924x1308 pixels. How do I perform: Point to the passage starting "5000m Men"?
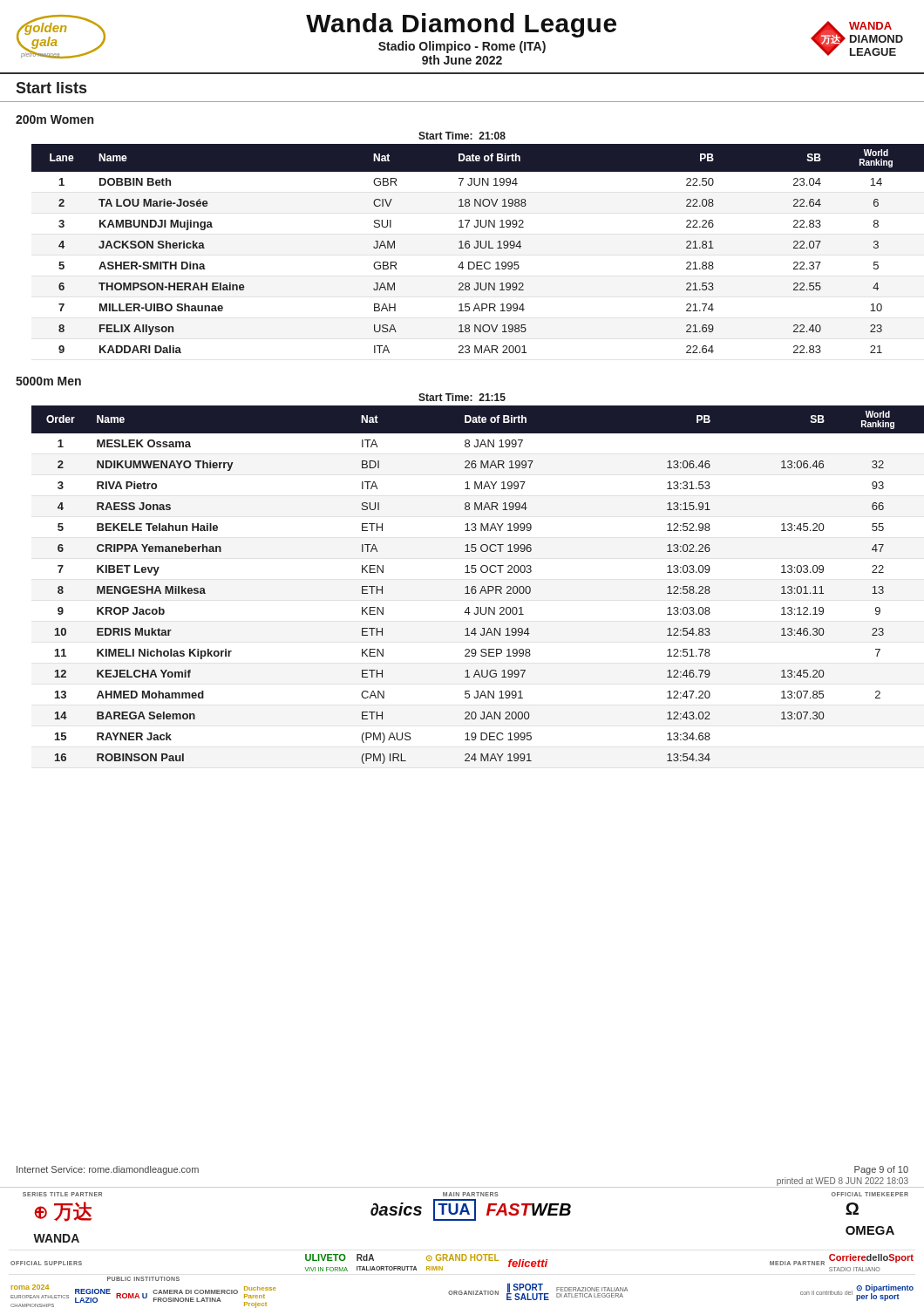(x=49, y=381)
